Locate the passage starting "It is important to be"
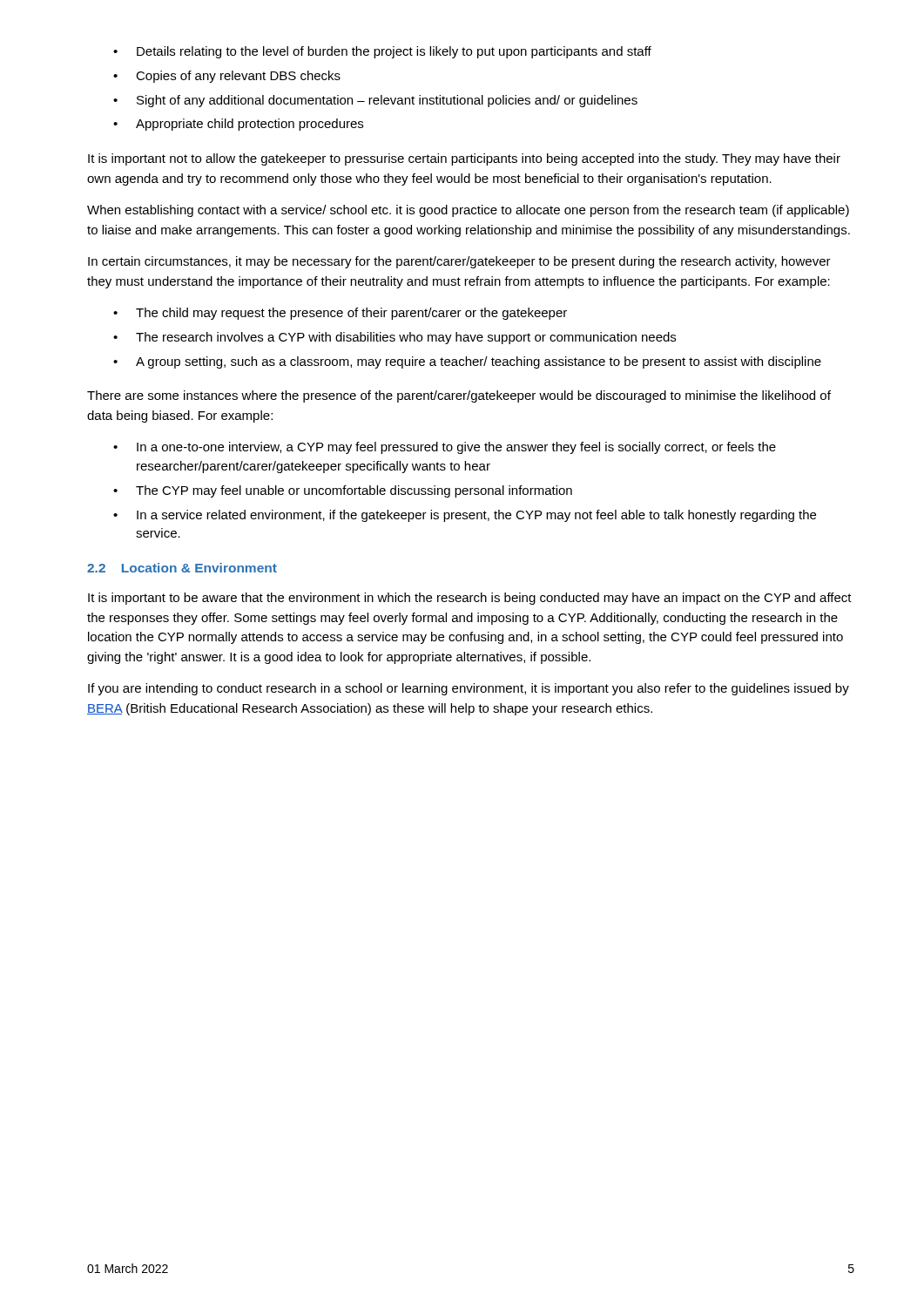924x1307 pixels. coord(471,627)
